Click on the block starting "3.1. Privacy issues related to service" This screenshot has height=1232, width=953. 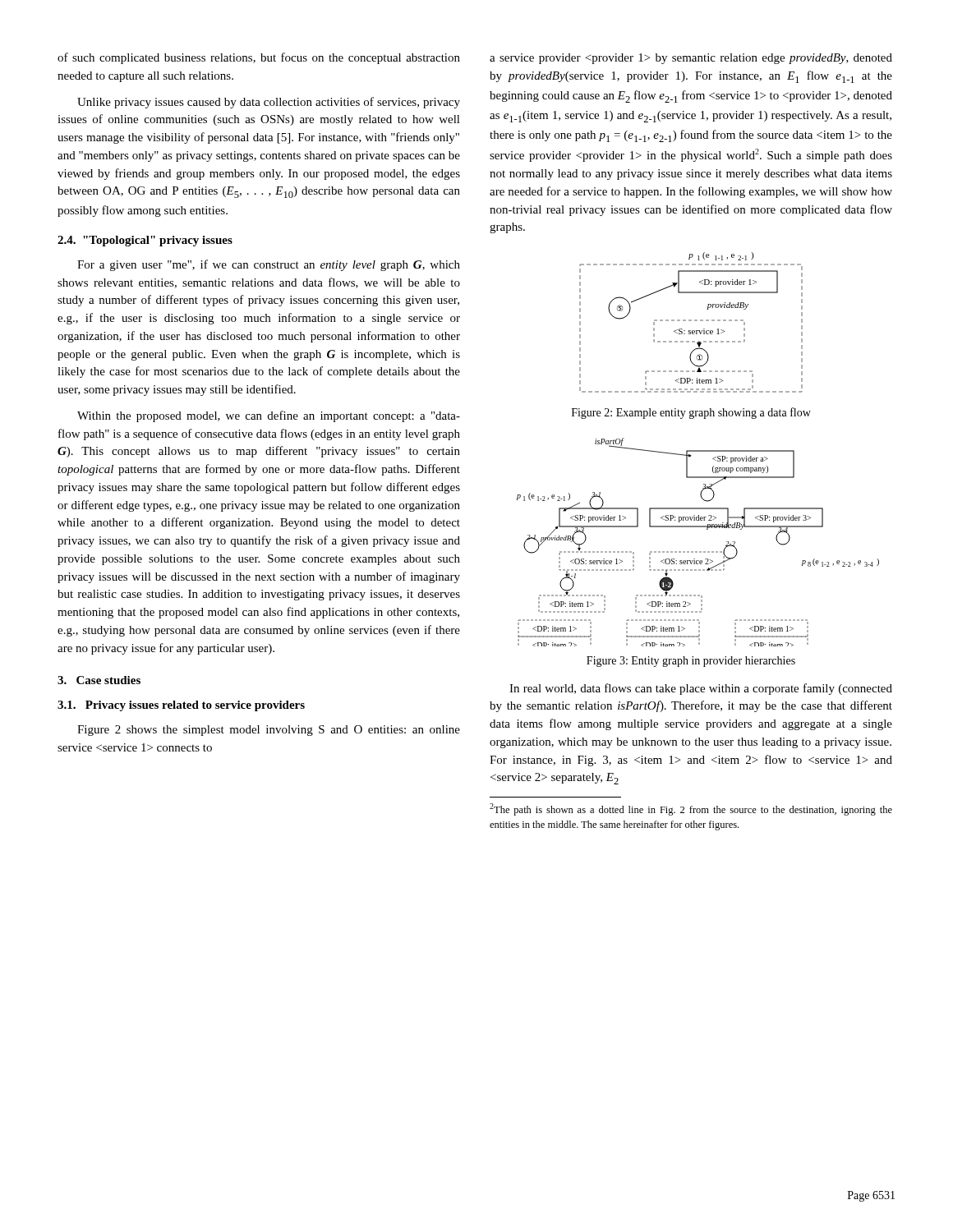tap(259, 706)
